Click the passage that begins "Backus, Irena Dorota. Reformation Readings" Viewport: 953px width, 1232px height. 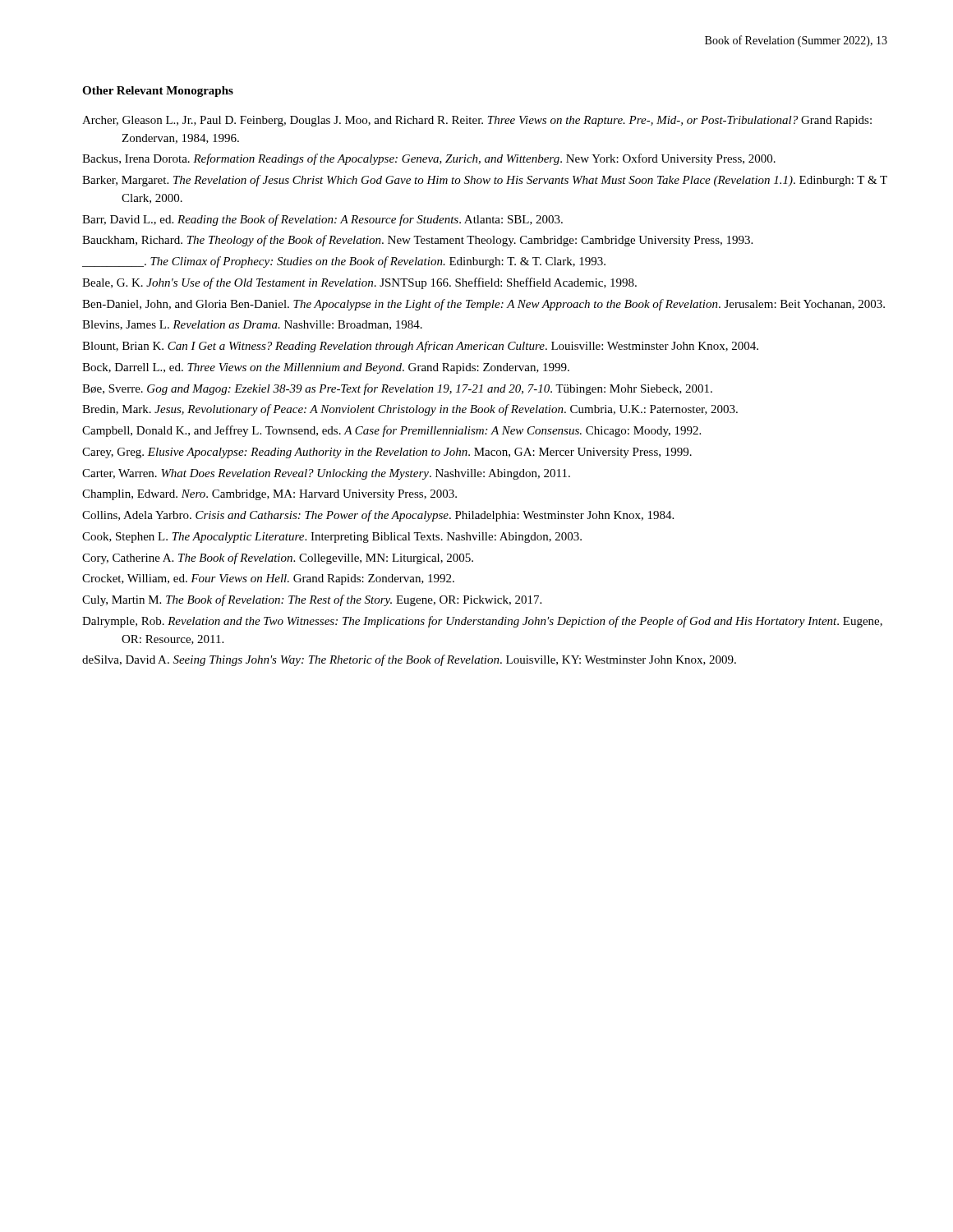pos(429,159)
